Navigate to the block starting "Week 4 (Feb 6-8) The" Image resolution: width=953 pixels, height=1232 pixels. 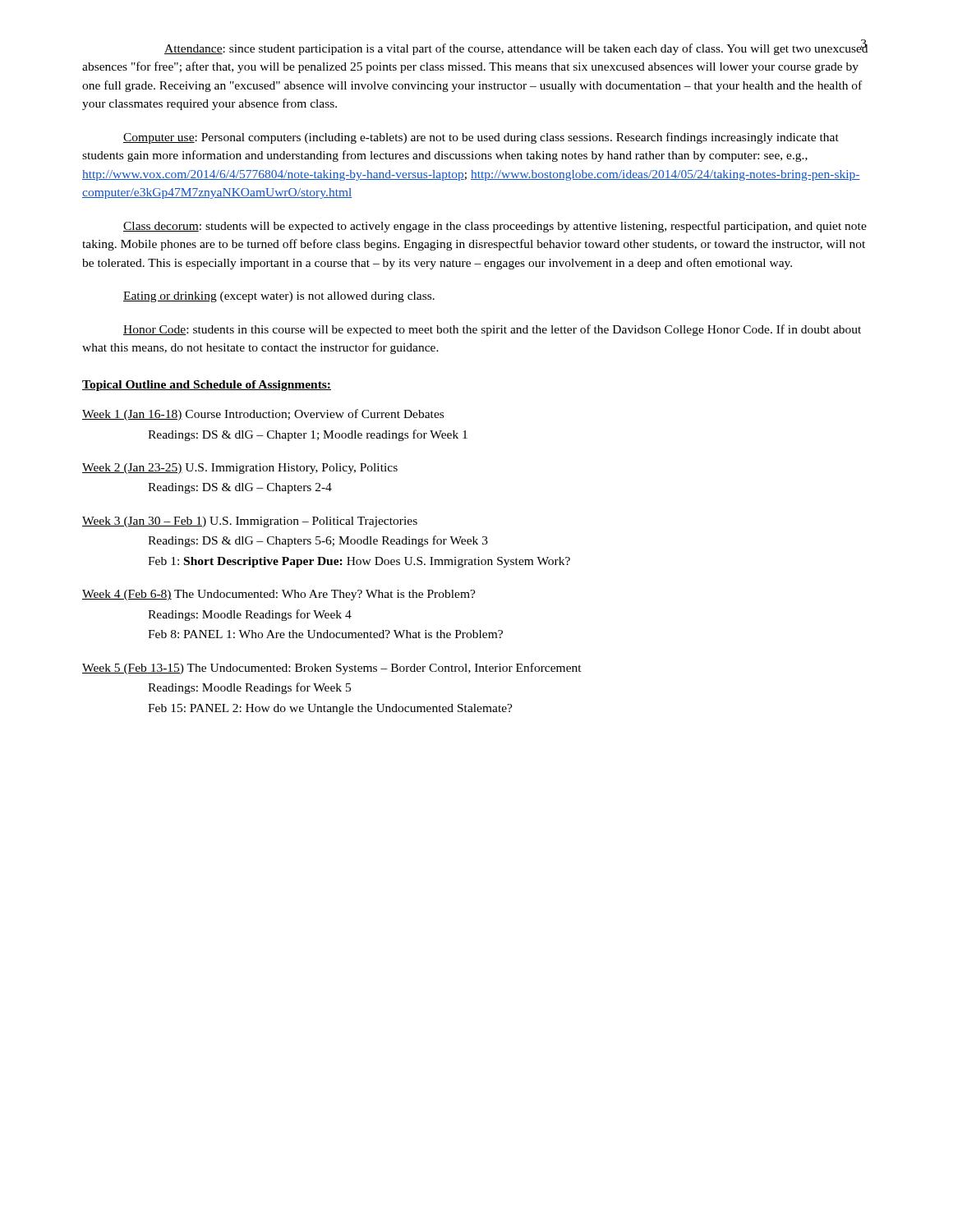(x=279, y=595)
